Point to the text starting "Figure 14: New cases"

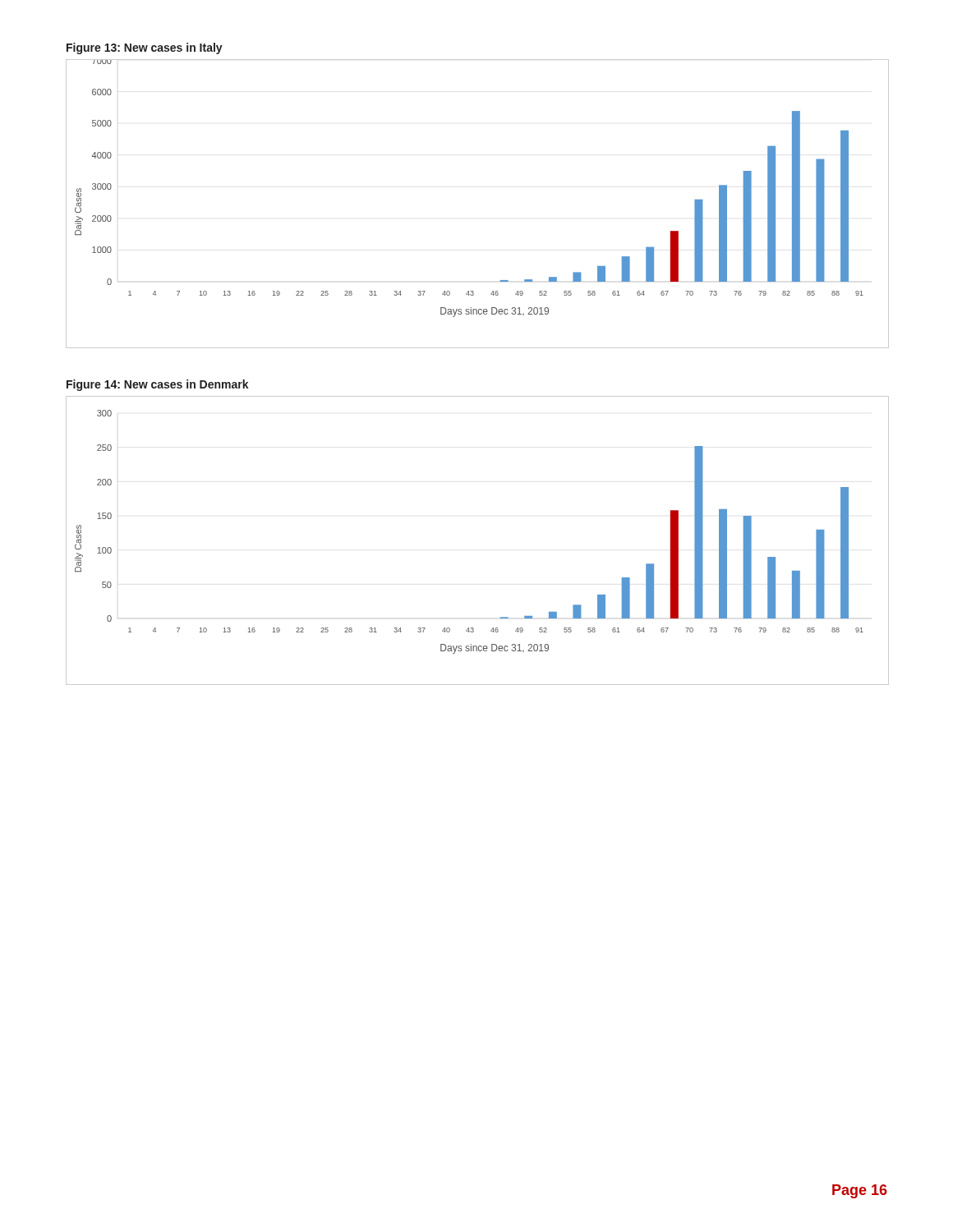pos(157,384)
